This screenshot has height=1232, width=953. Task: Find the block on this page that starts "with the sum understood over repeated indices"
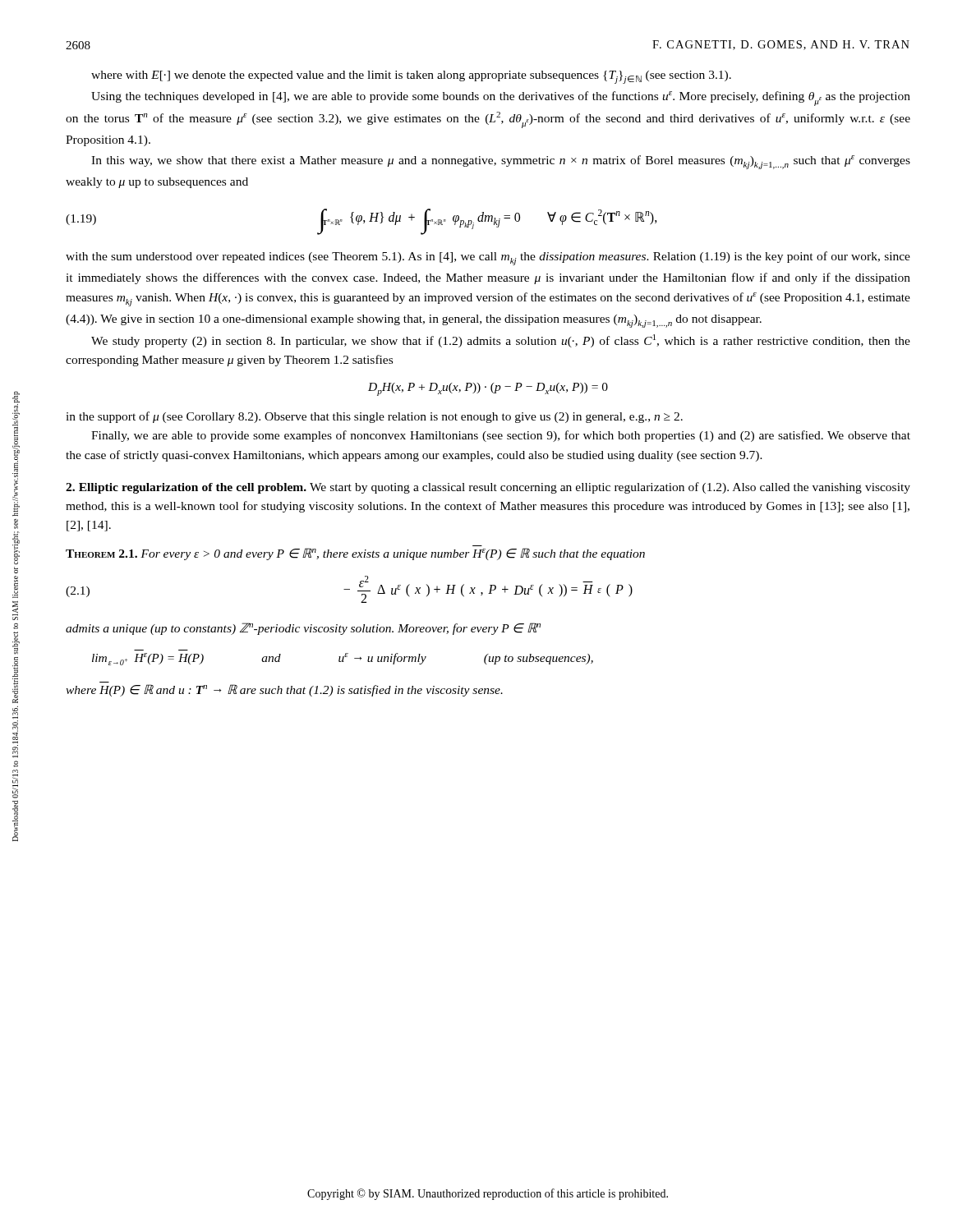click(488, 288)
